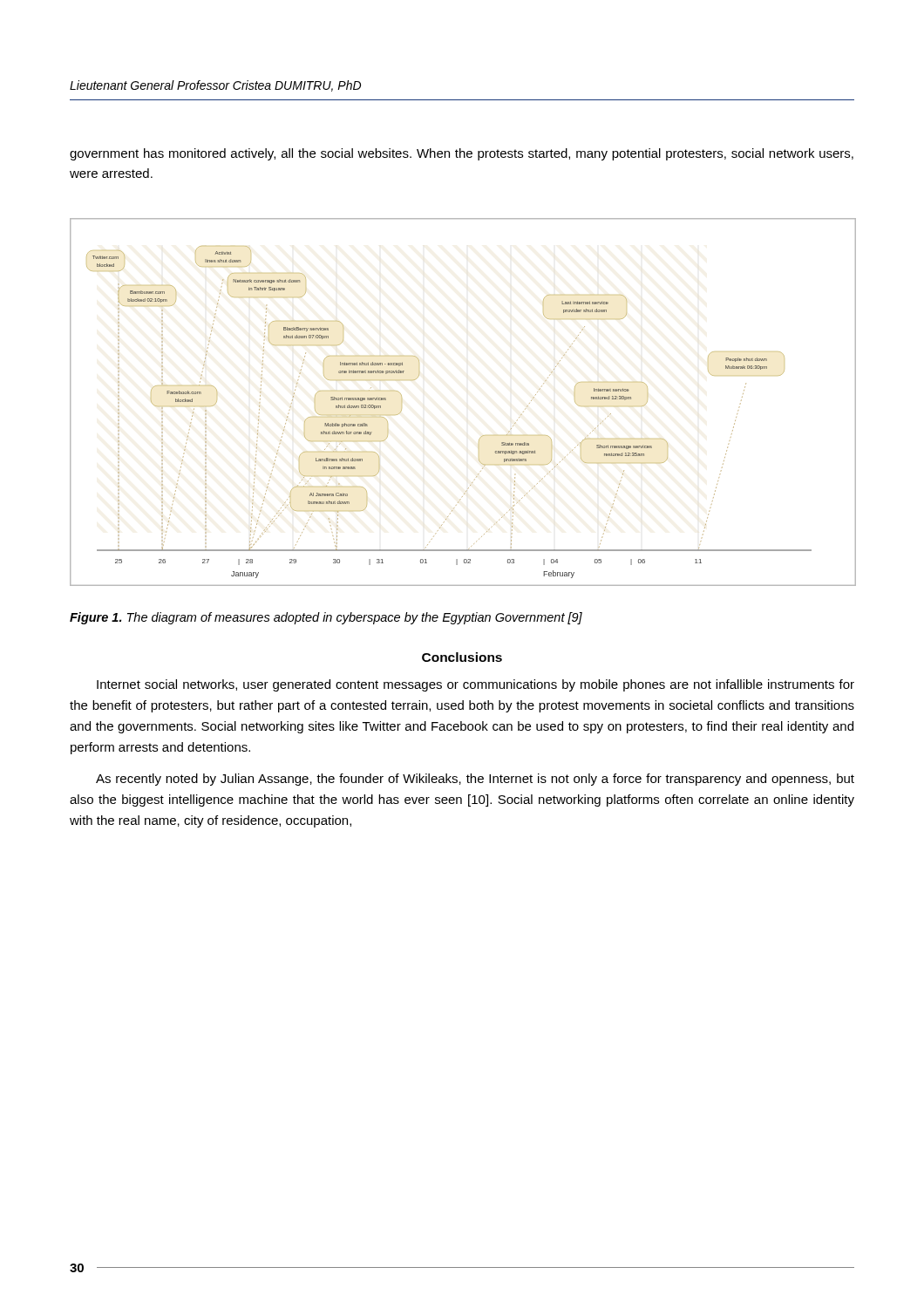
Task: Navigate to the passage starting "Figure 1. The diagram of measures adopted"
Action: 326,617
